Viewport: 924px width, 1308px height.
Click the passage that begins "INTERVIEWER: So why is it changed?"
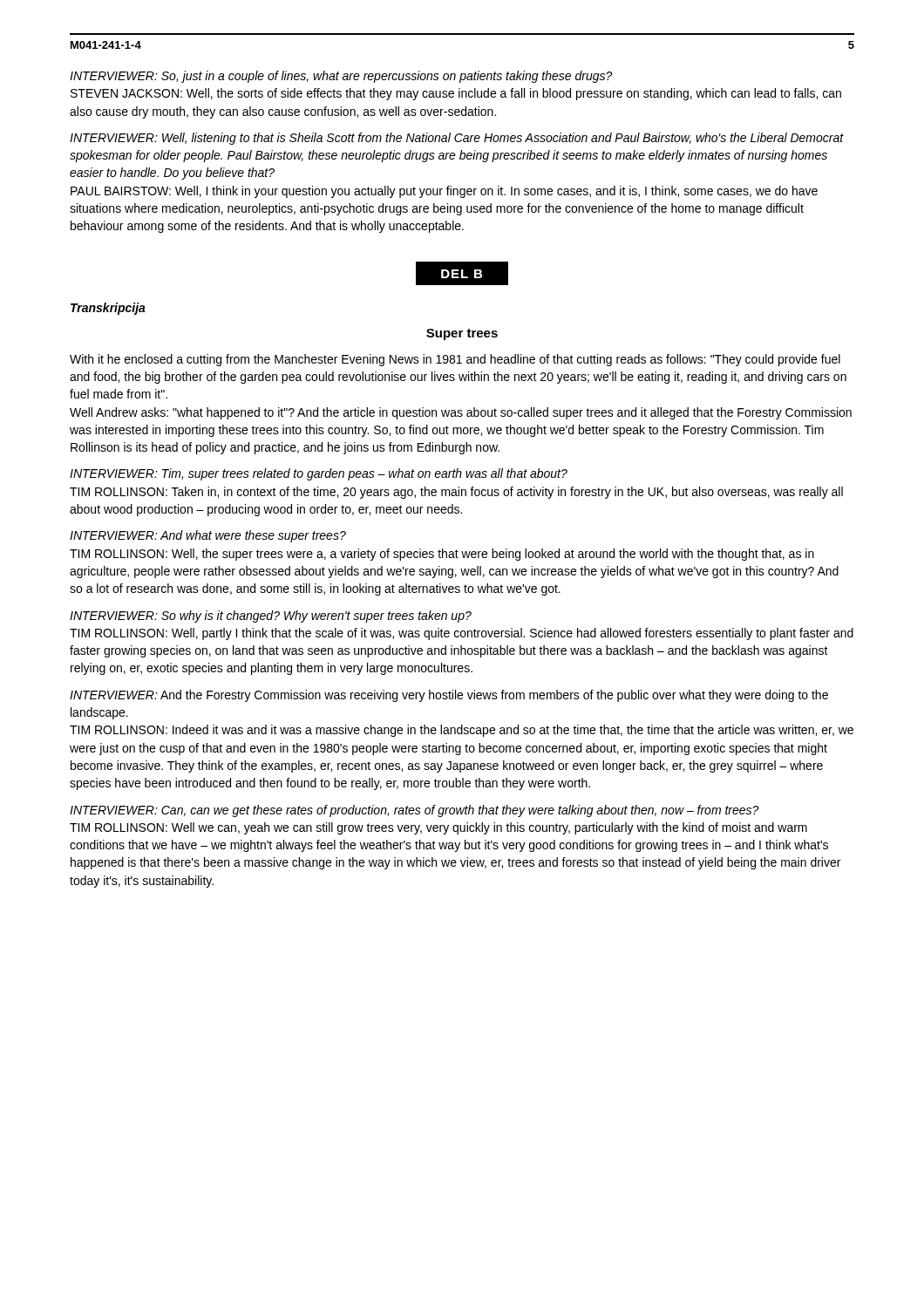[x=462, y=642]
